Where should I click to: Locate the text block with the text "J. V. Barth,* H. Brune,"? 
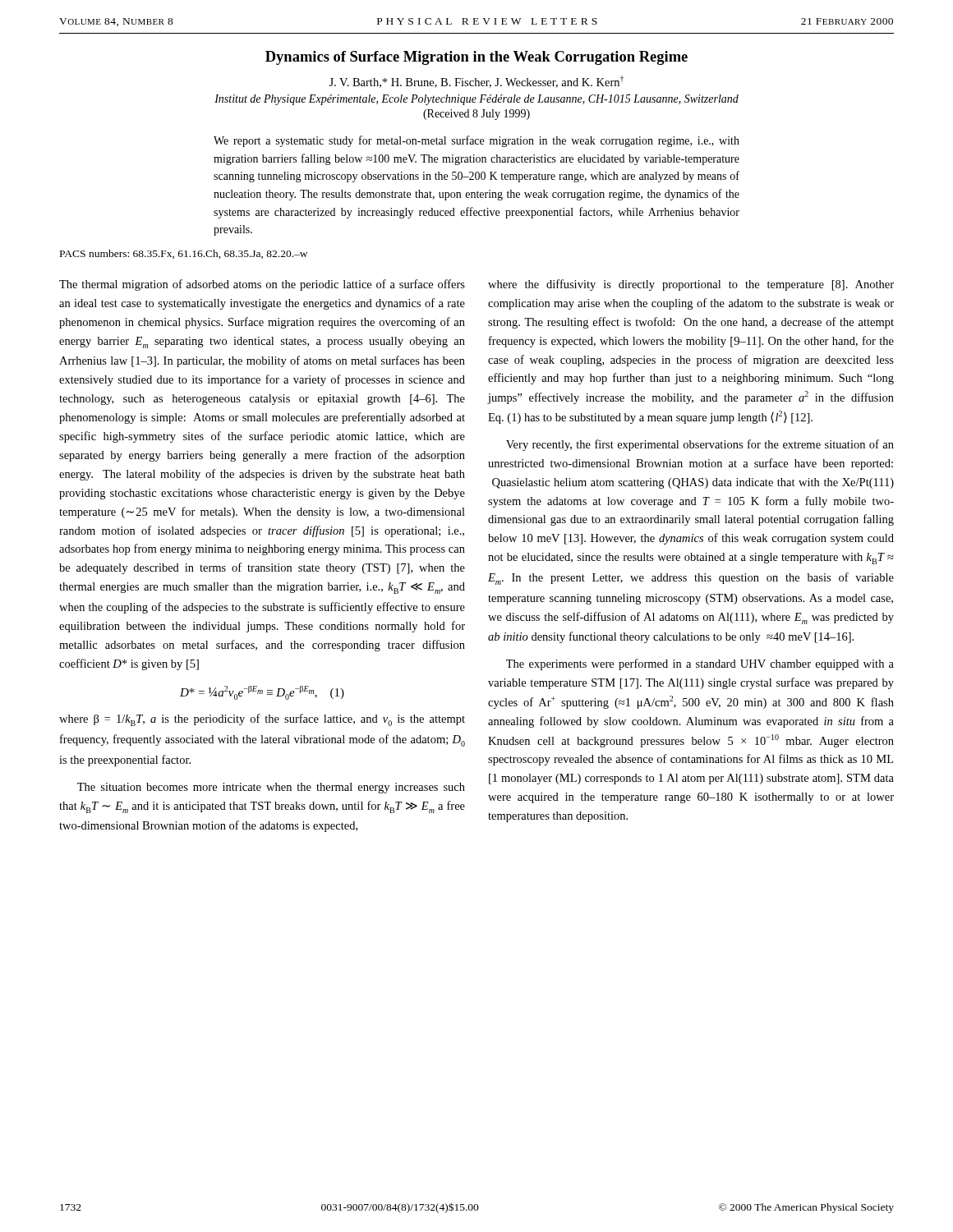476,81
